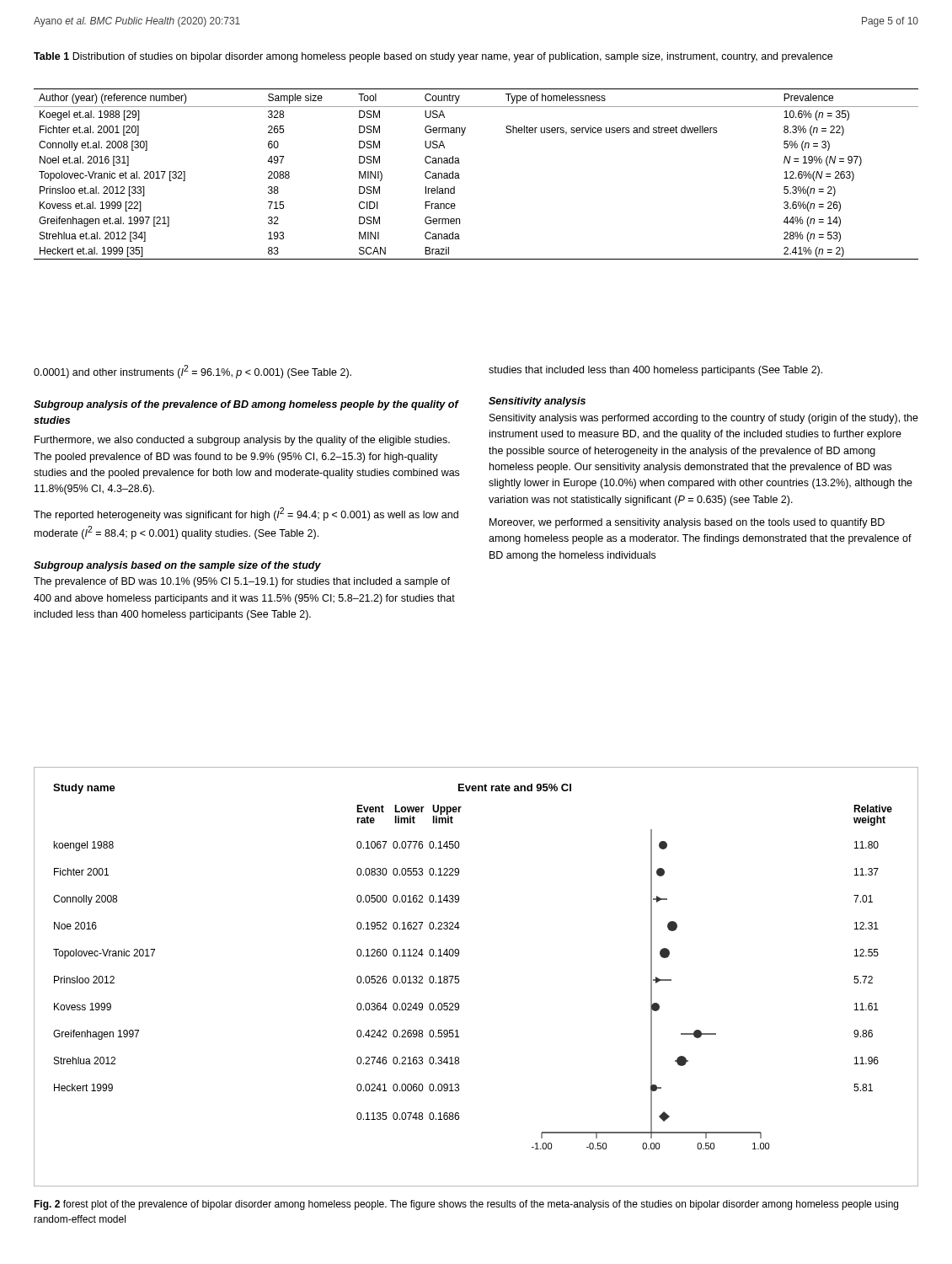Select the block starting "Subgroup analysis based on the sample"

pos(177,565)
